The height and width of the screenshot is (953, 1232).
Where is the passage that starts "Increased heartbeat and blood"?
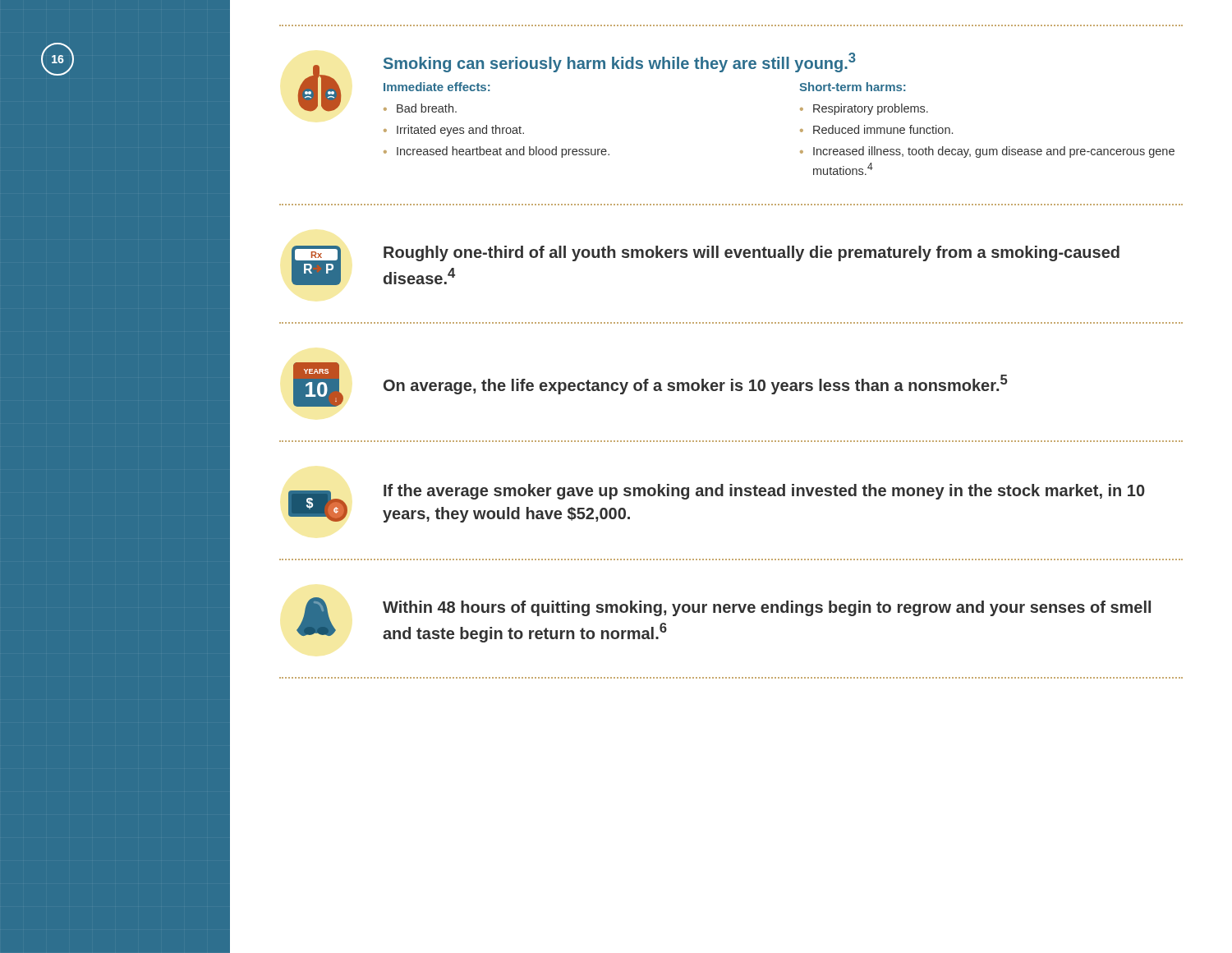coord(503,151)
